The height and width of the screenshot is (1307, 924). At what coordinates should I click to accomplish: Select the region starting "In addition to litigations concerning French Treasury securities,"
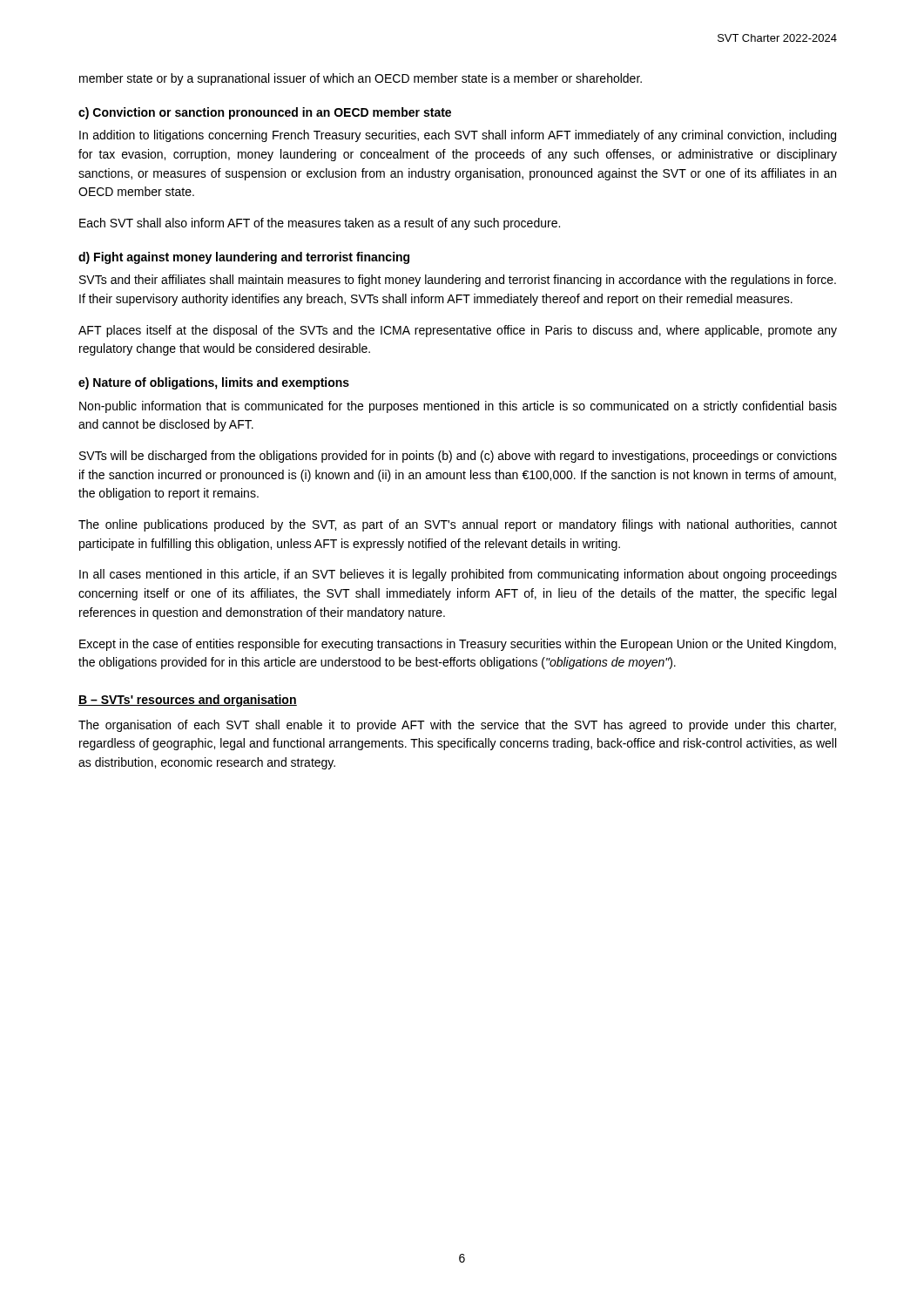[458, 164]
